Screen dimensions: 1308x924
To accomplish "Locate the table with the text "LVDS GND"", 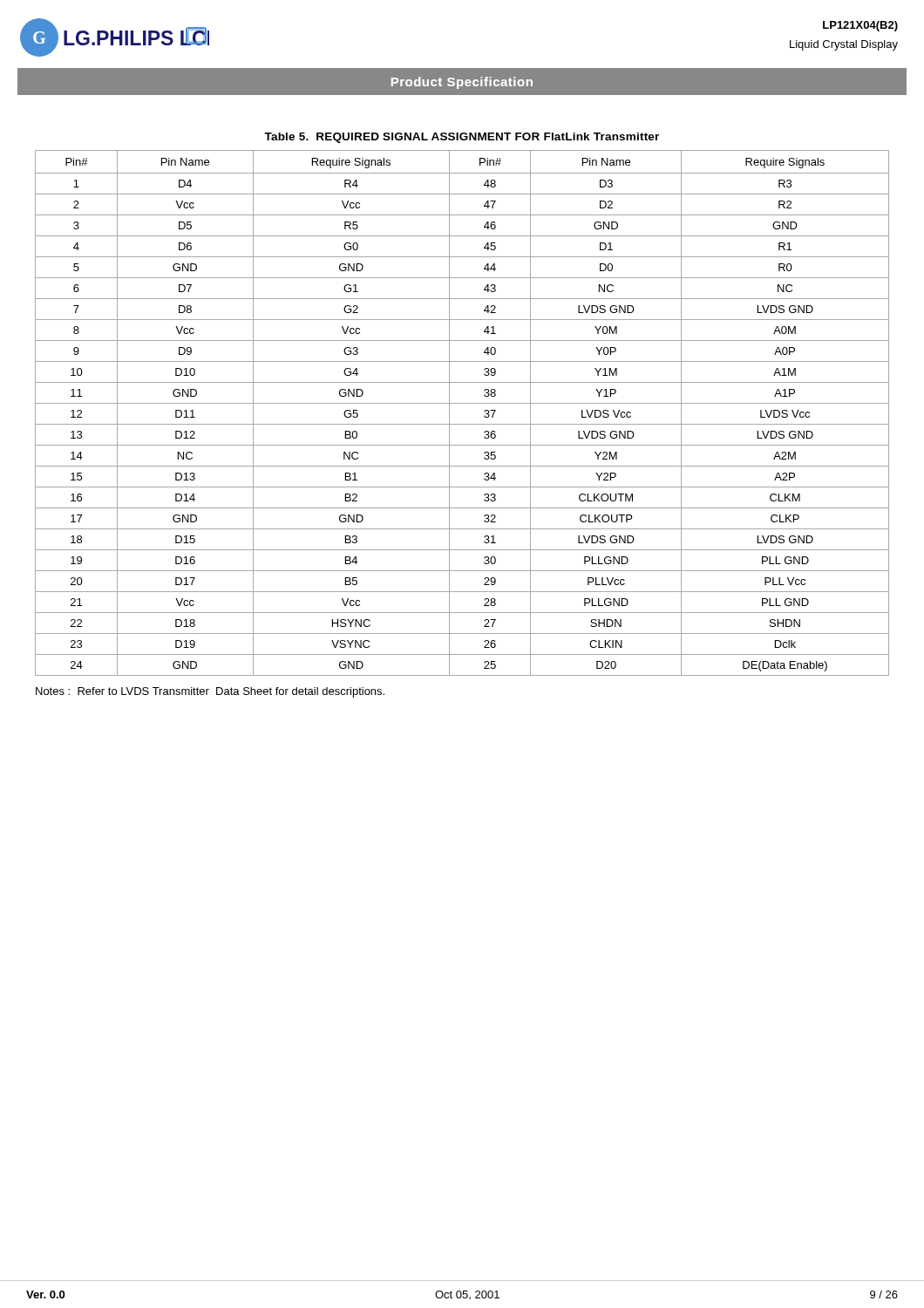I will [462, 413].
